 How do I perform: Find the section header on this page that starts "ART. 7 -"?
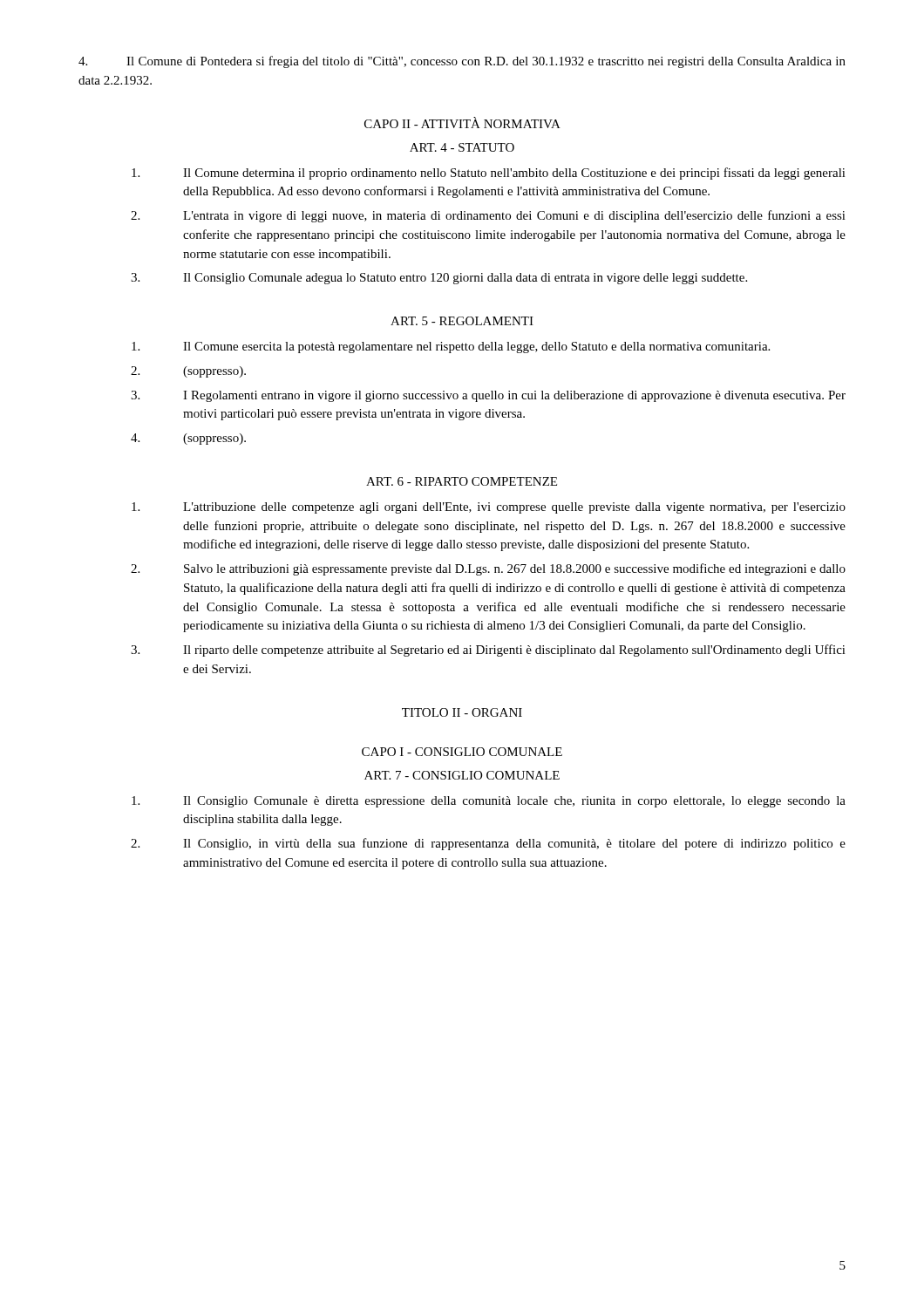(x=462, y=775)
